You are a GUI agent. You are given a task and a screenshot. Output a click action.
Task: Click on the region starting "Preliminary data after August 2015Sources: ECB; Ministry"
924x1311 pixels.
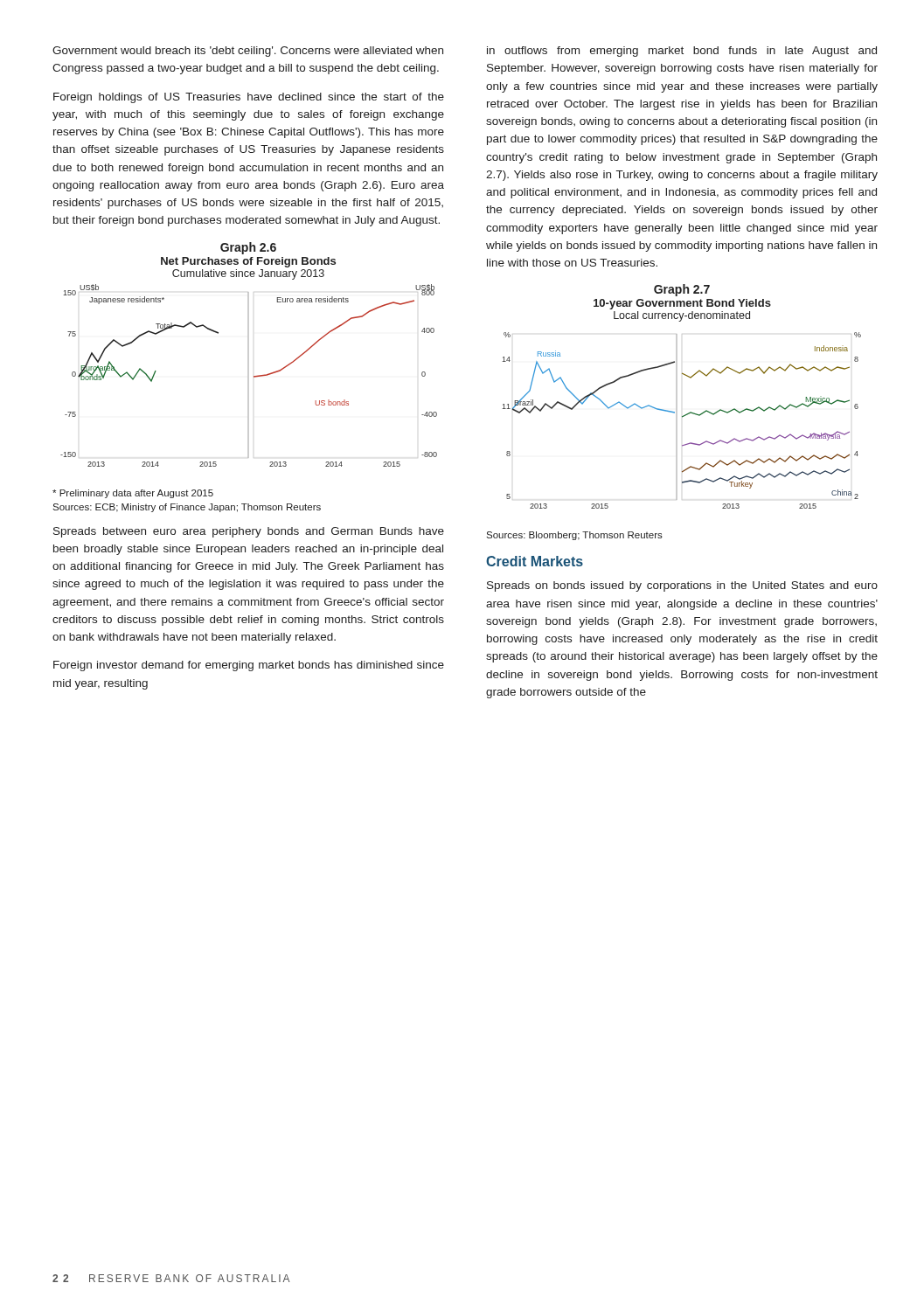[x=248, y=500]
